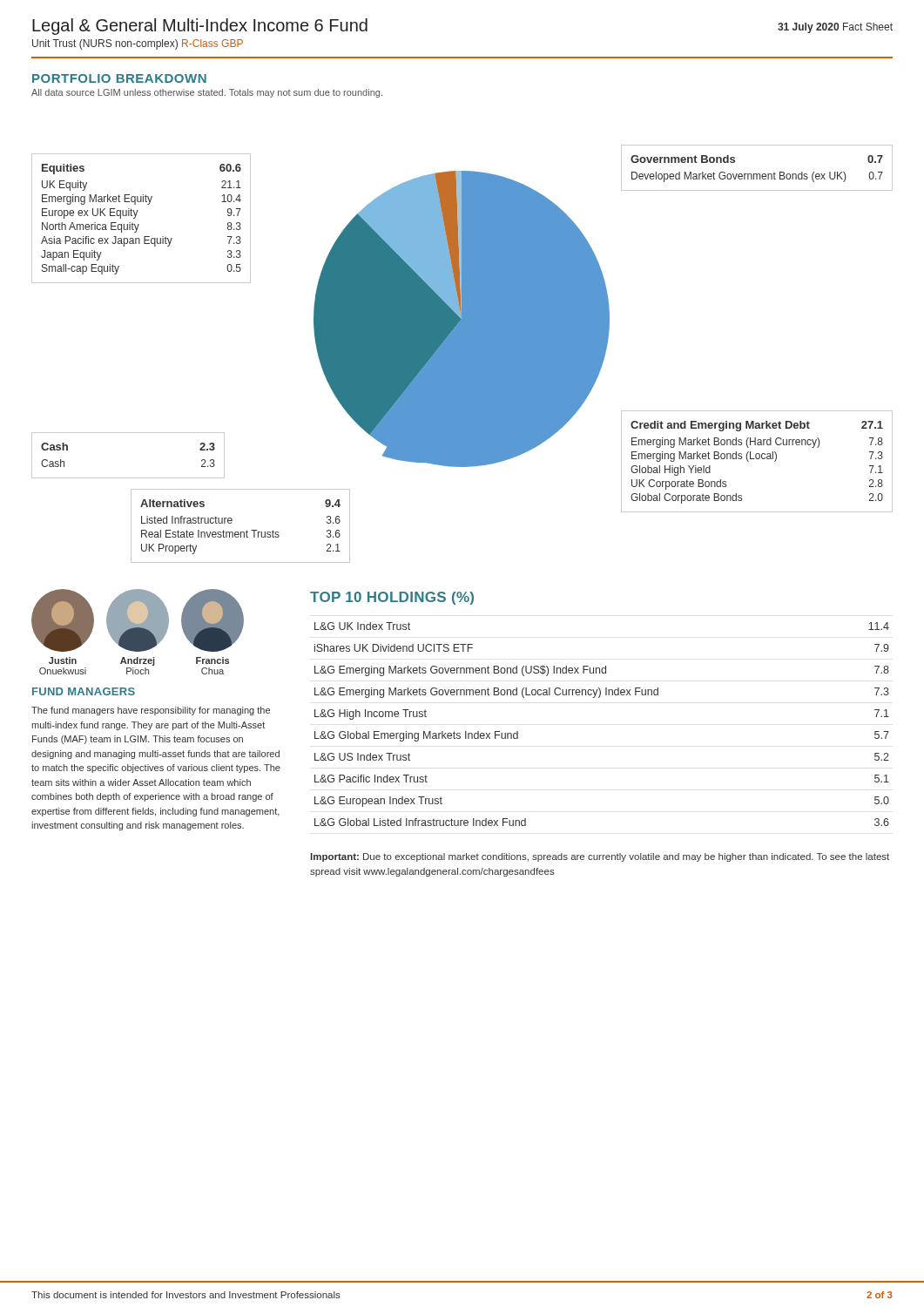Viewport: 924px width, 1307px height.
Task: Locate the pie chart
Action: [462, 319]
